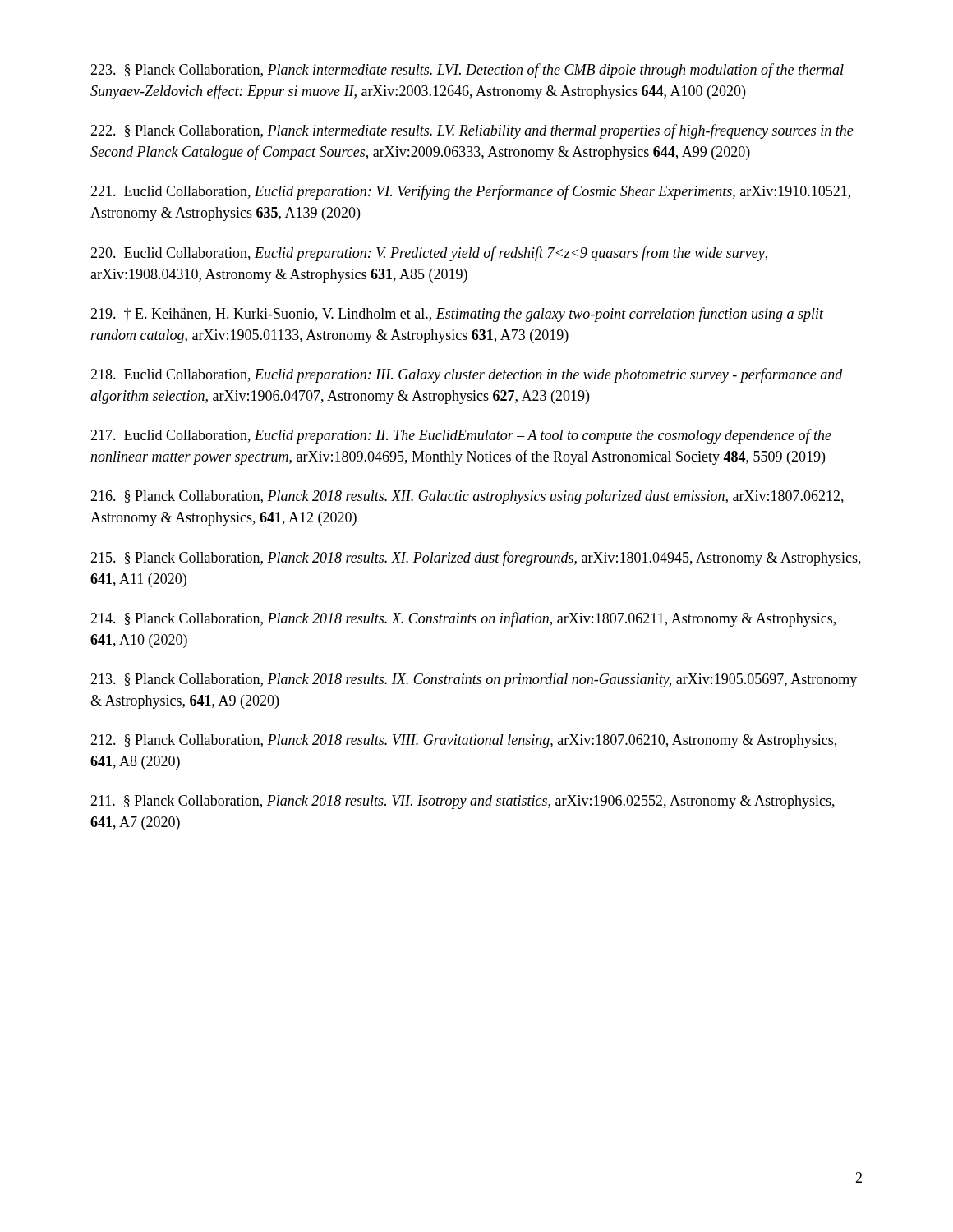This screenshot has height=1232, width=953.
Task: Click the passage that begins "217. Euclid Collaboration,"
Action: click(461, 446)
